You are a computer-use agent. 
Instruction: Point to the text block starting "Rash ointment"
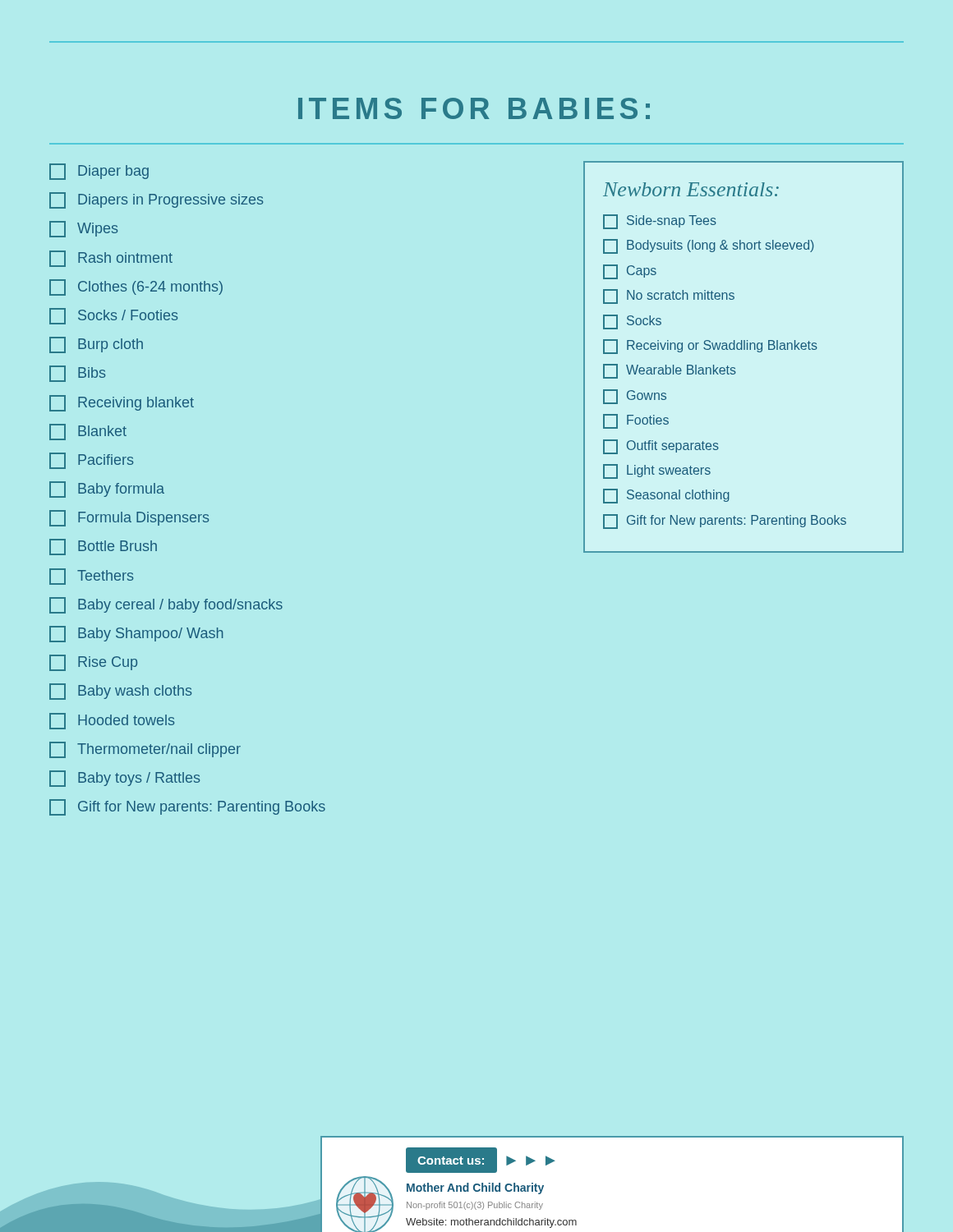click(111, 258)
